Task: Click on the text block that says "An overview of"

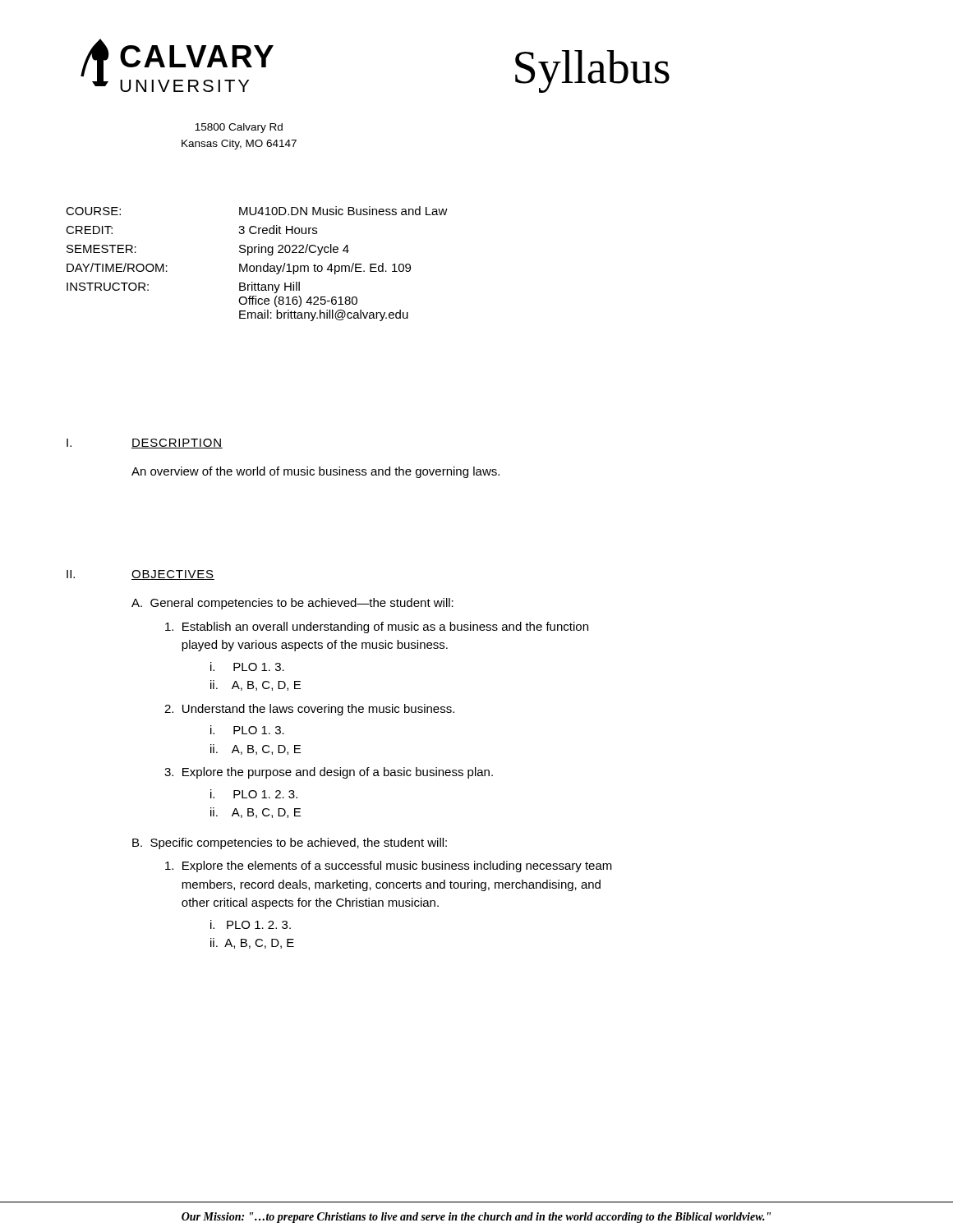Action: point(316,471)
